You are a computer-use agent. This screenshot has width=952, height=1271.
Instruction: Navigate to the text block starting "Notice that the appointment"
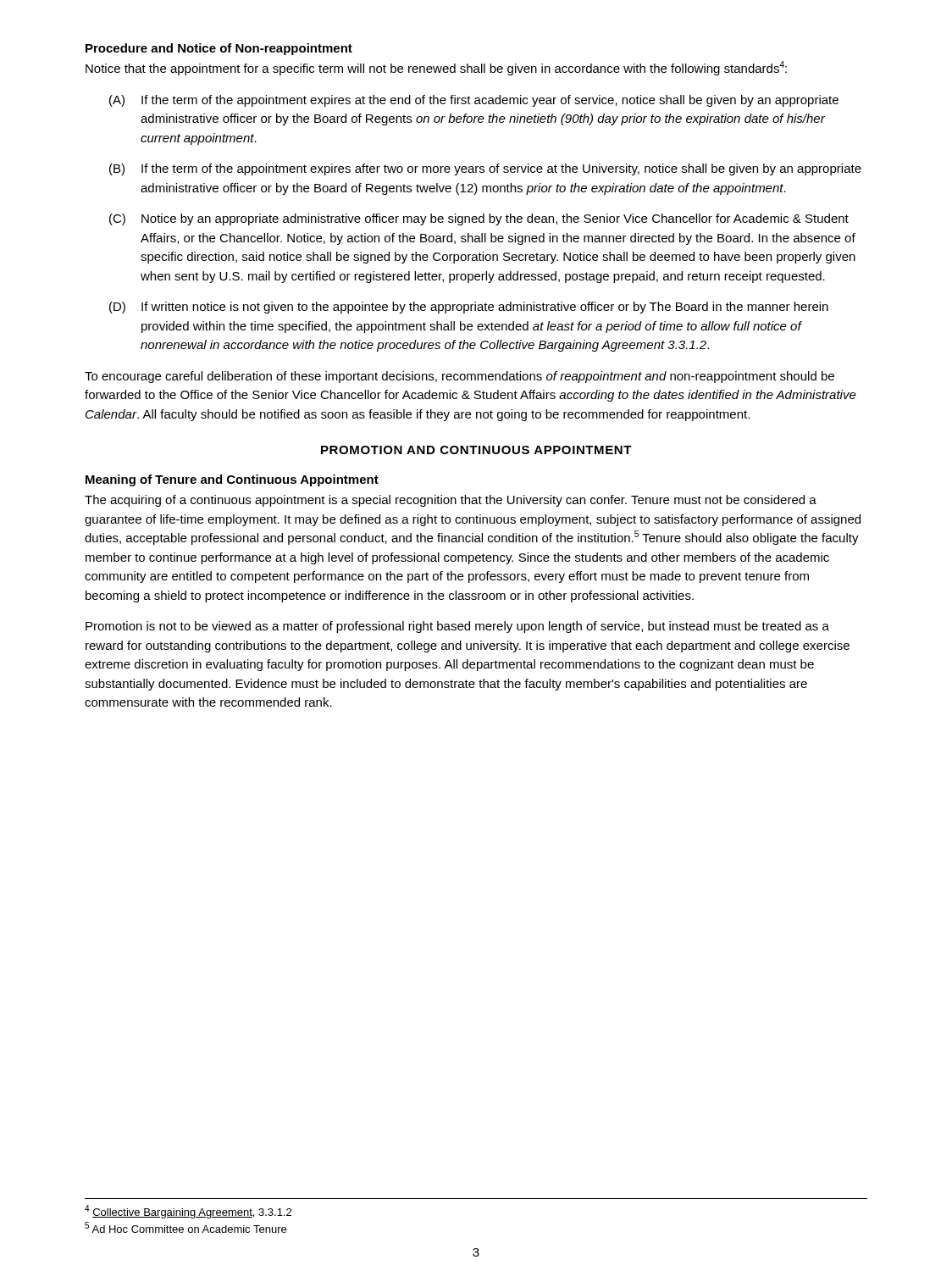pos(436,68)
